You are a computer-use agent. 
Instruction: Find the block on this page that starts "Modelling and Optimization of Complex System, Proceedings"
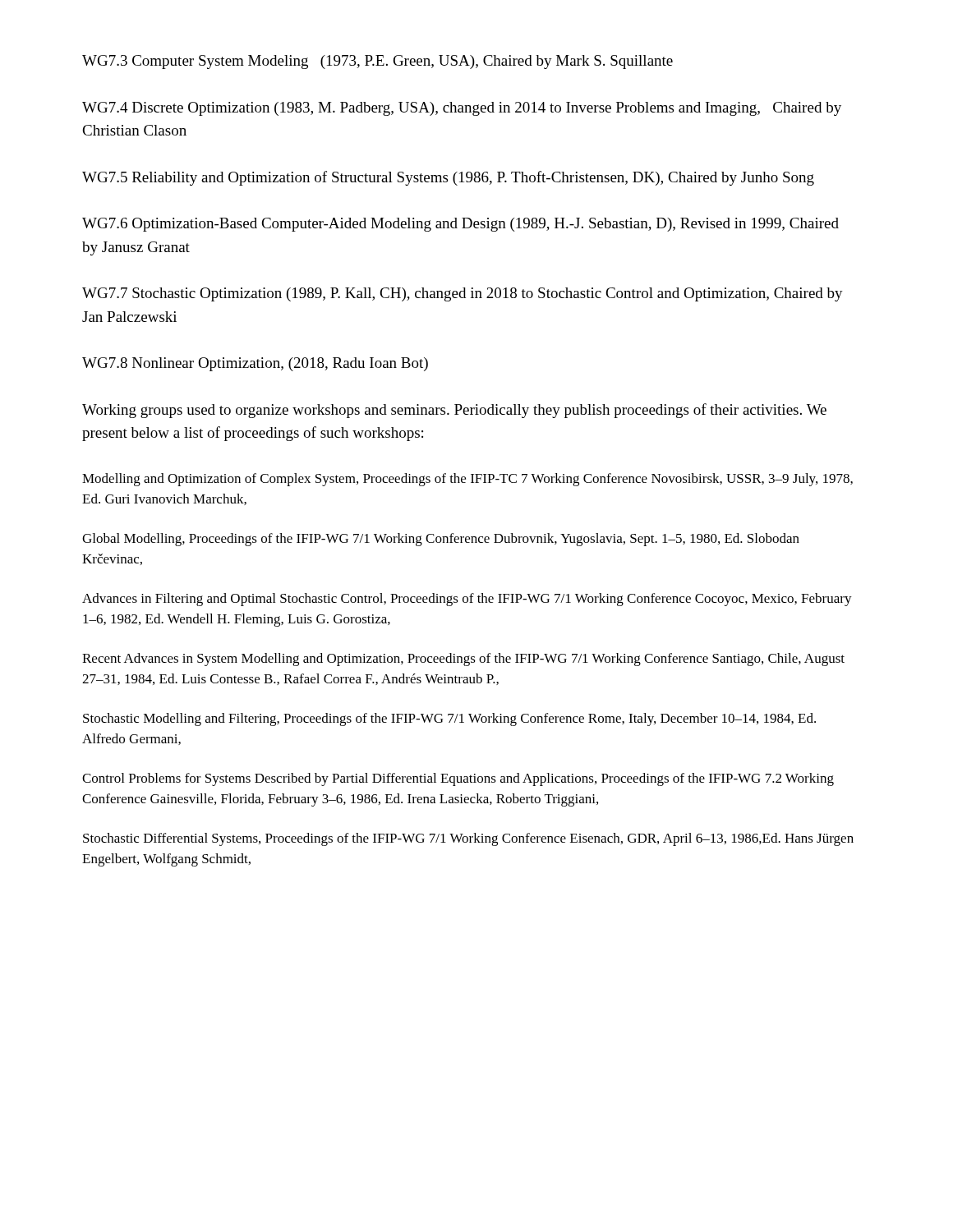(468, 488)
